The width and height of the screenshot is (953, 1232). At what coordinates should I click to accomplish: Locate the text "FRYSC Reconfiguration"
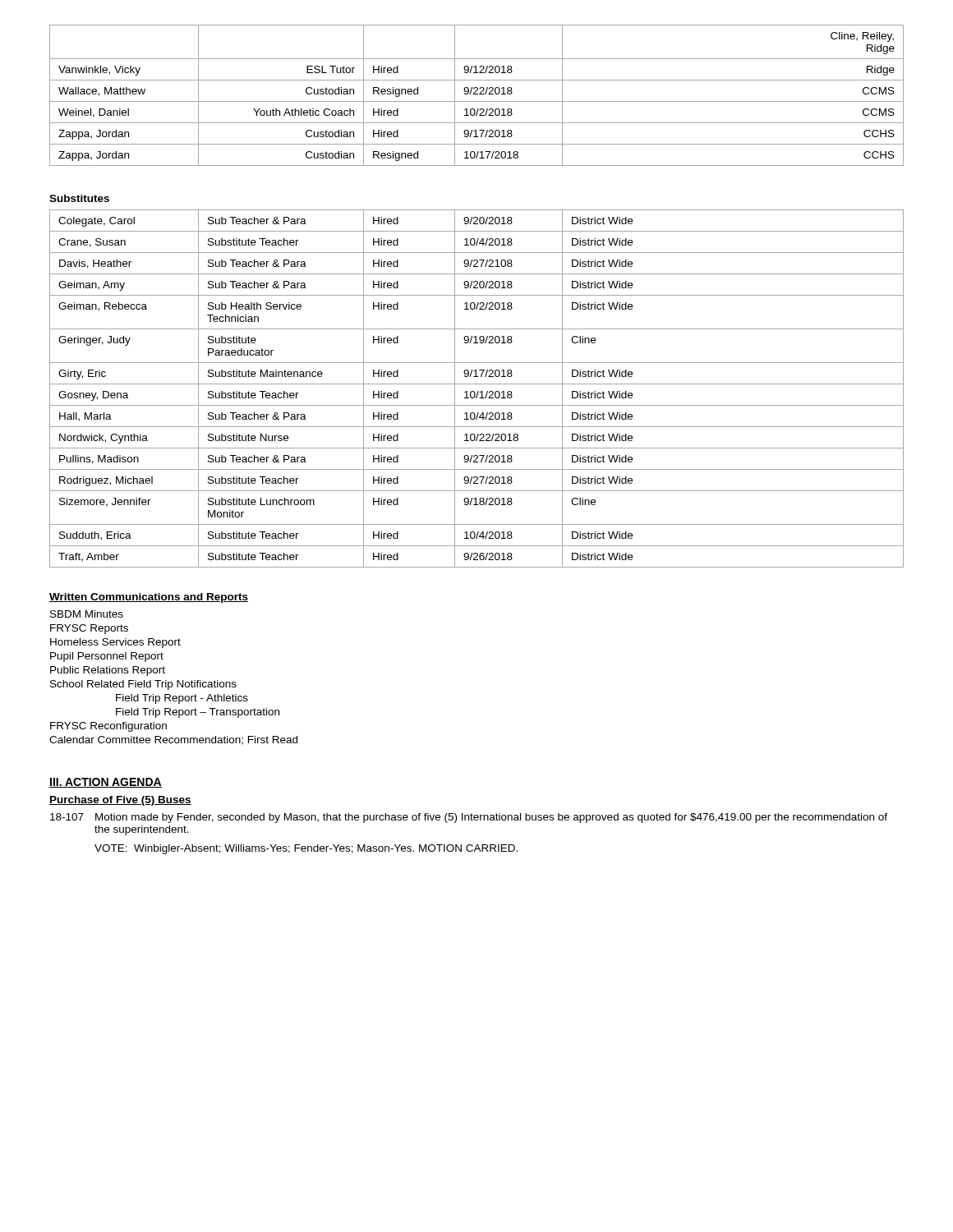108,727
